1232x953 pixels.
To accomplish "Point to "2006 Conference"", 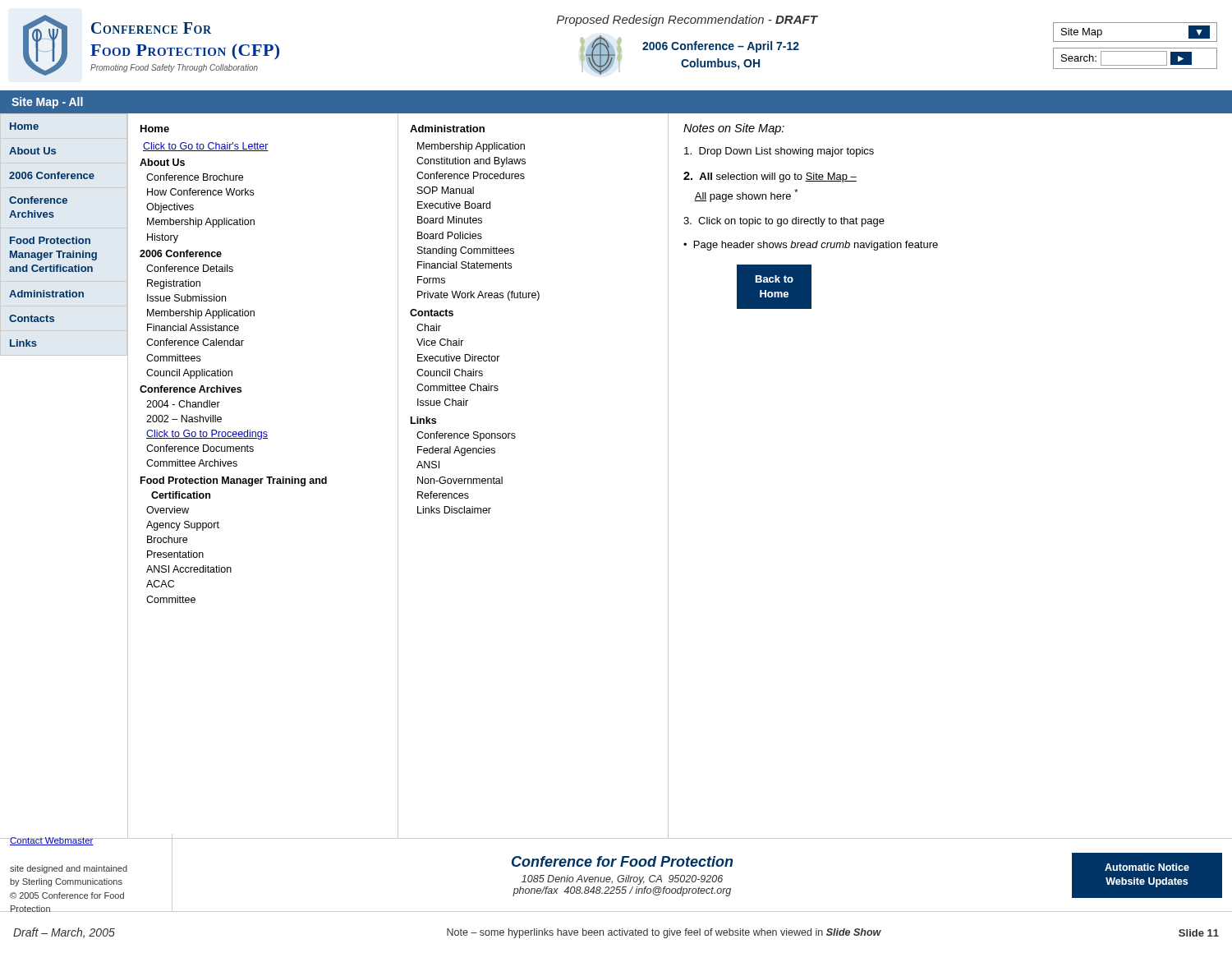I will (52, 175).
